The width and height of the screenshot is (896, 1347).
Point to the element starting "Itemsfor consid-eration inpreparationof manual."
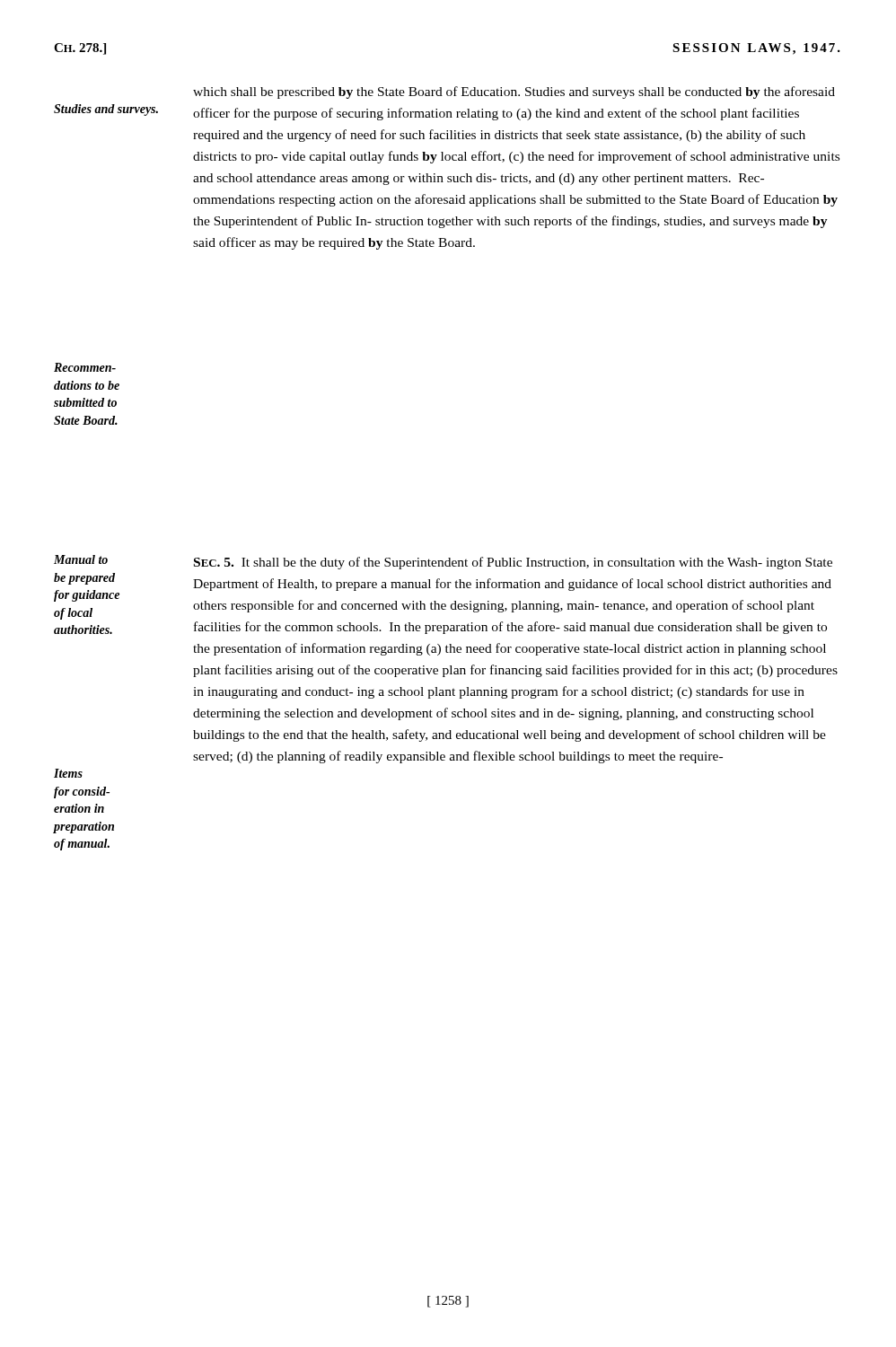click(x=84, y=809)
